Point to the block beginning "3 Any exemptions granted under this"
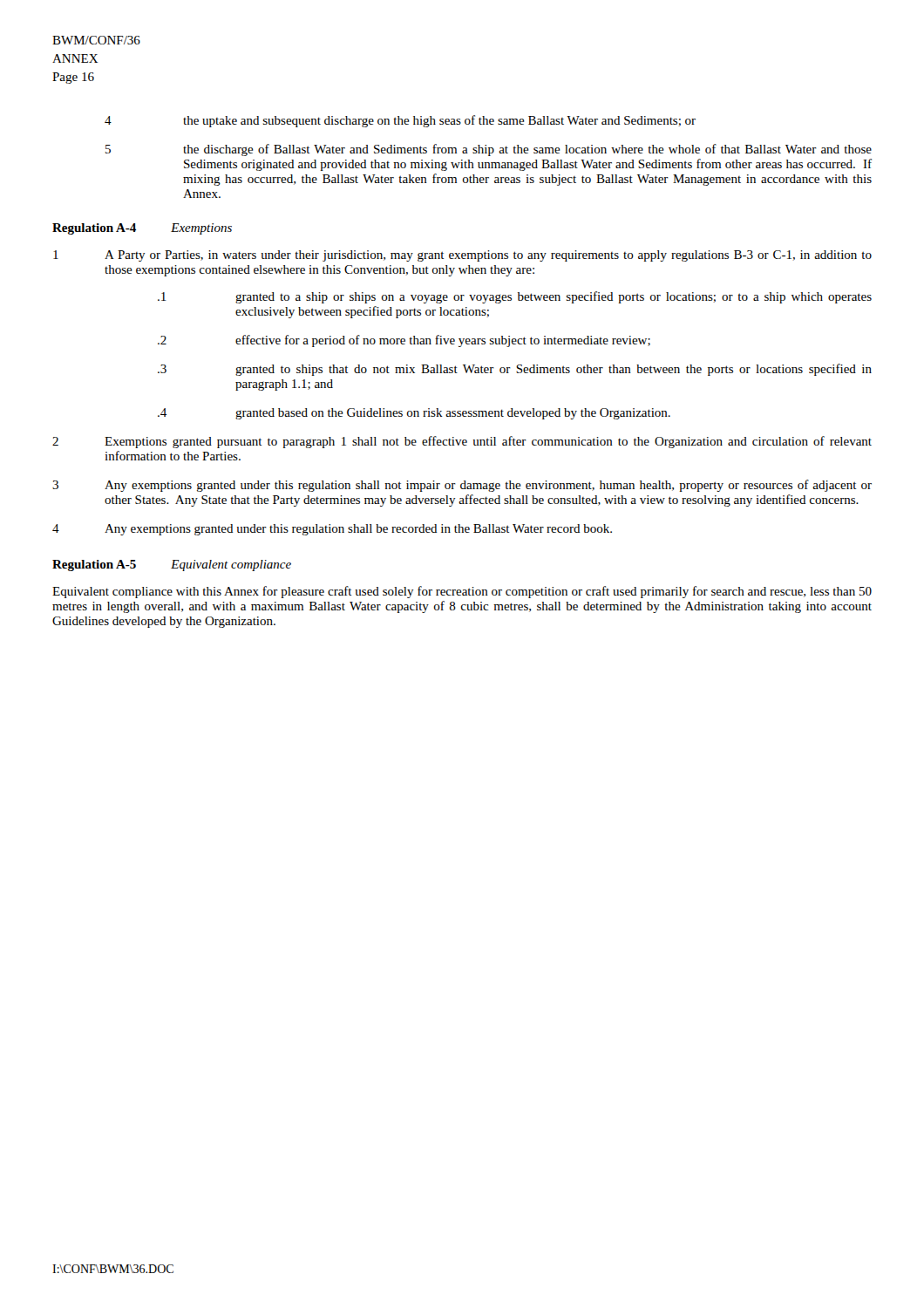 462,493
